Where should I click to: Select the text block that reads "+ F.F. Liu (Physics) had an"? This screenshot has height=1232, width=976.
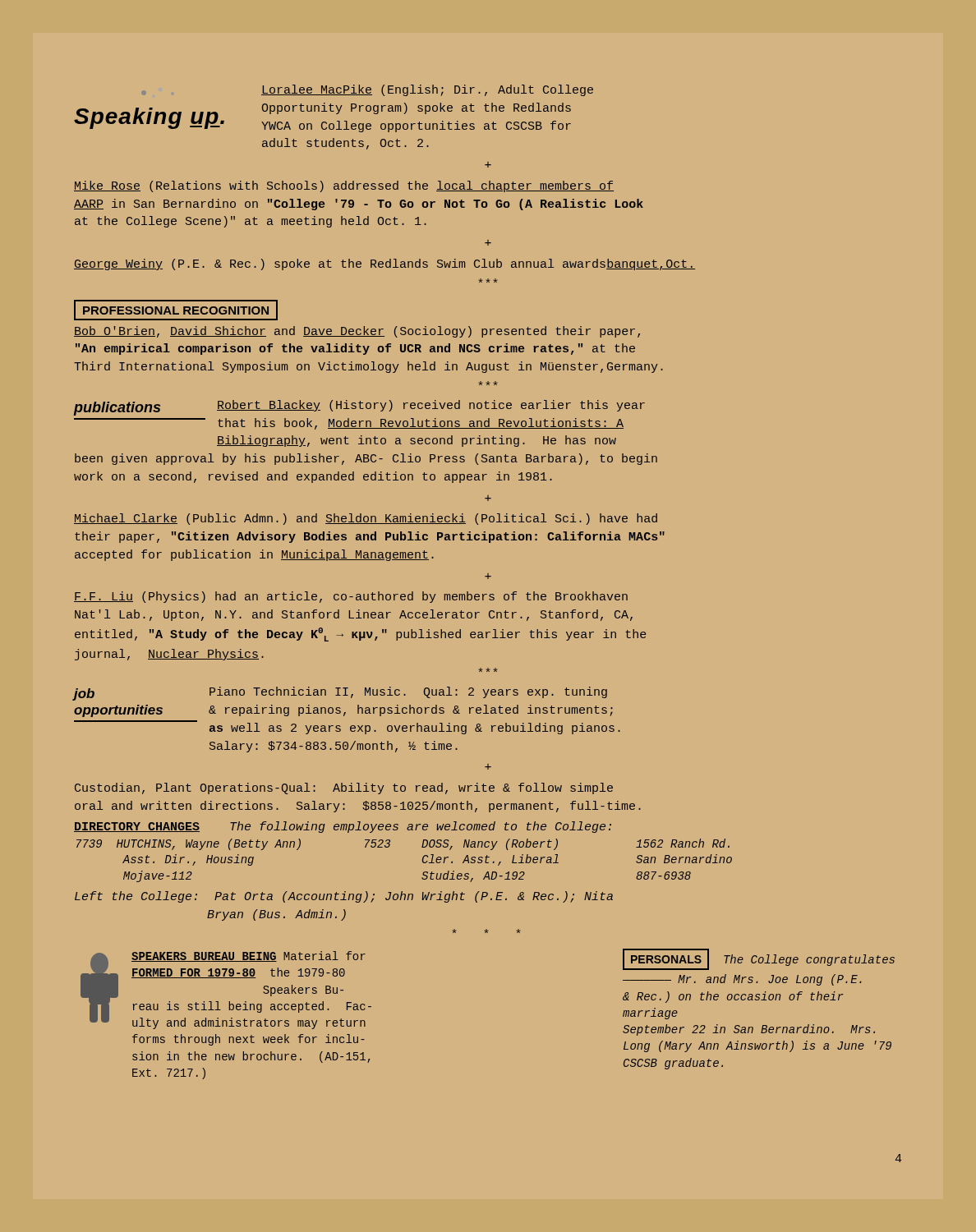(x=488, y=615)
